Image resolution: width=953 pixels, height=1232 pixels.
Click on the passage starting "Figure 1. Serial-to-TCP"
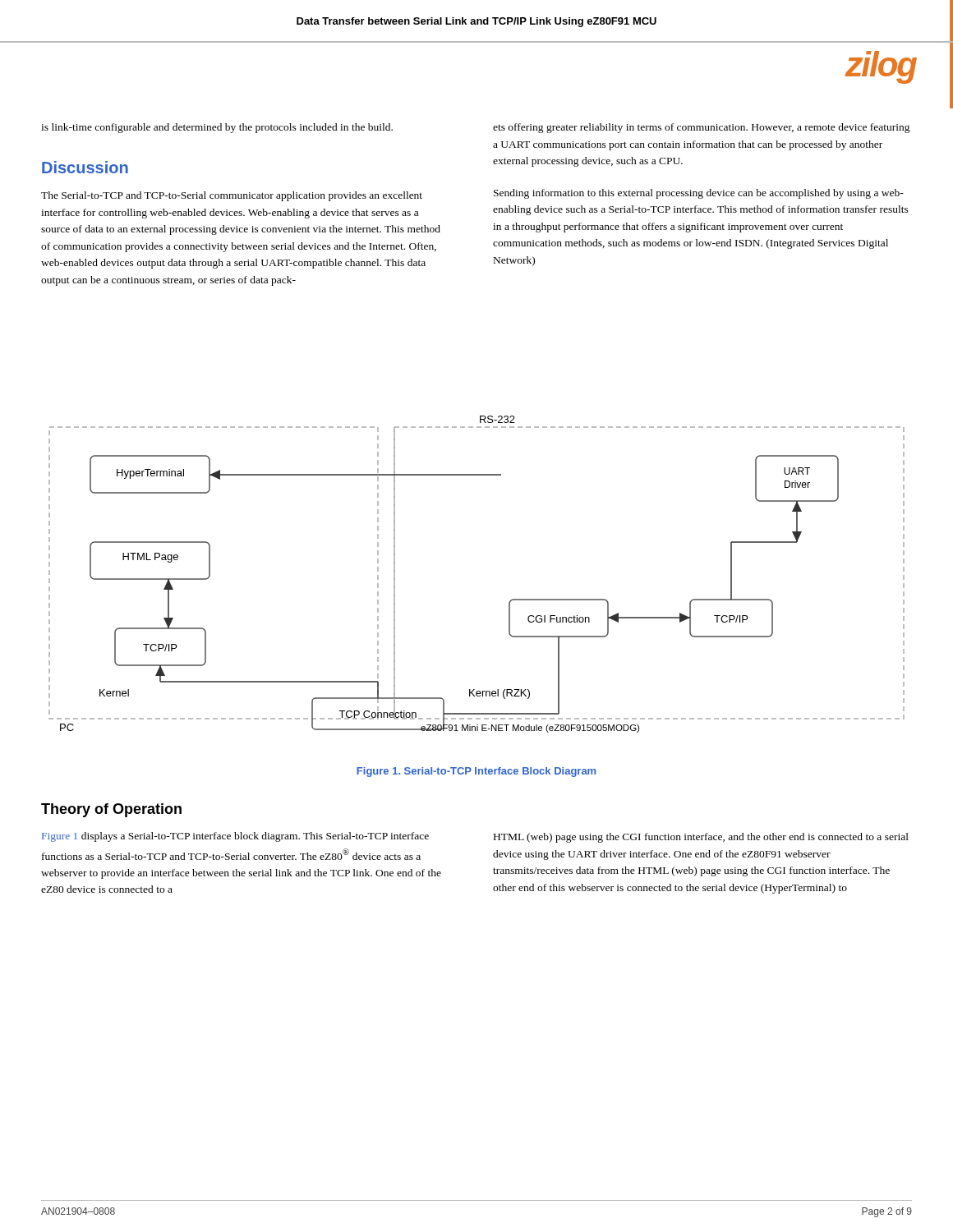(x=476, y=771)
